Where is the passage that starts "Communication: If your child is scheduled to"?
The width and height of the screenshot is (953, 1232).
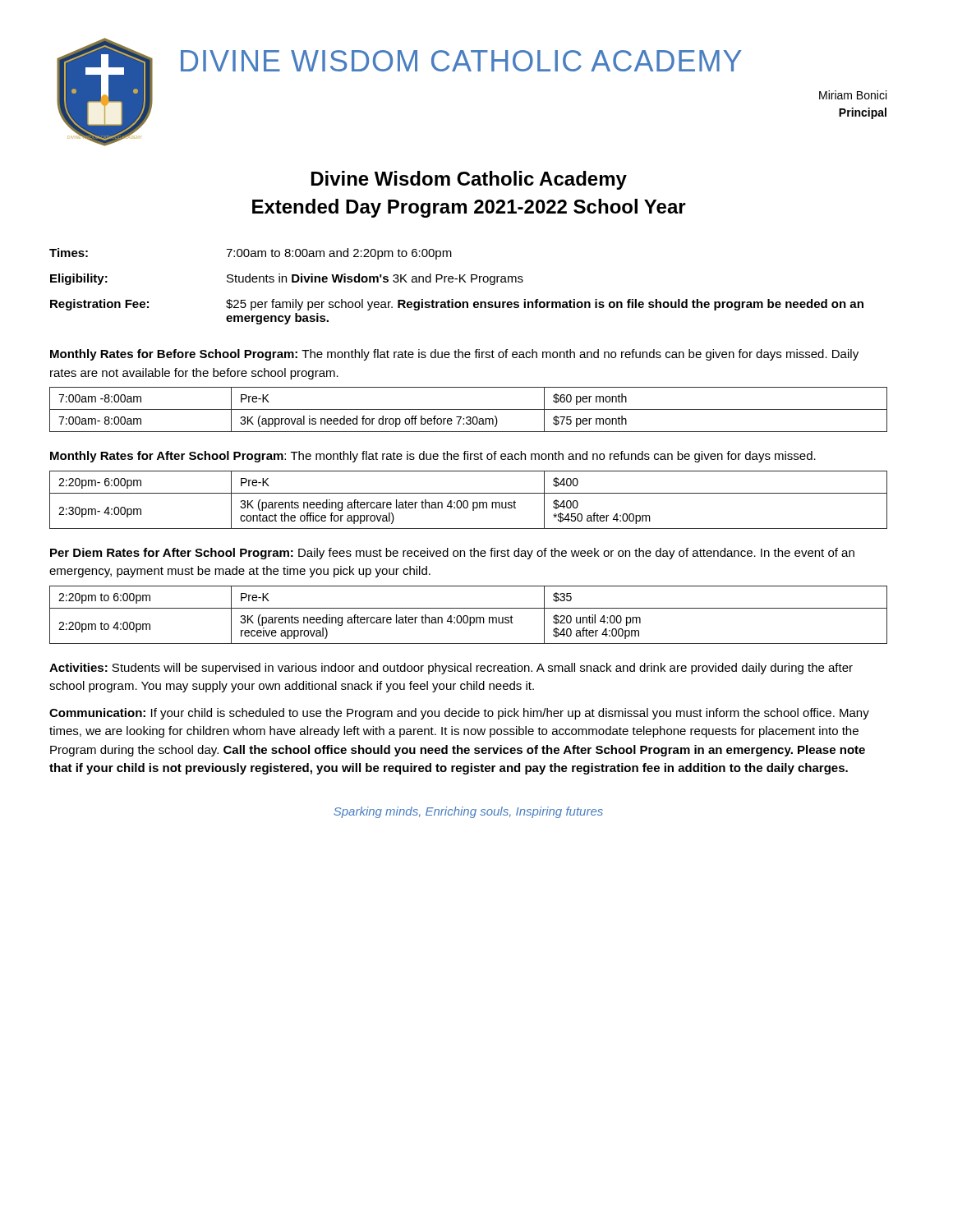(x=459, y=740)
